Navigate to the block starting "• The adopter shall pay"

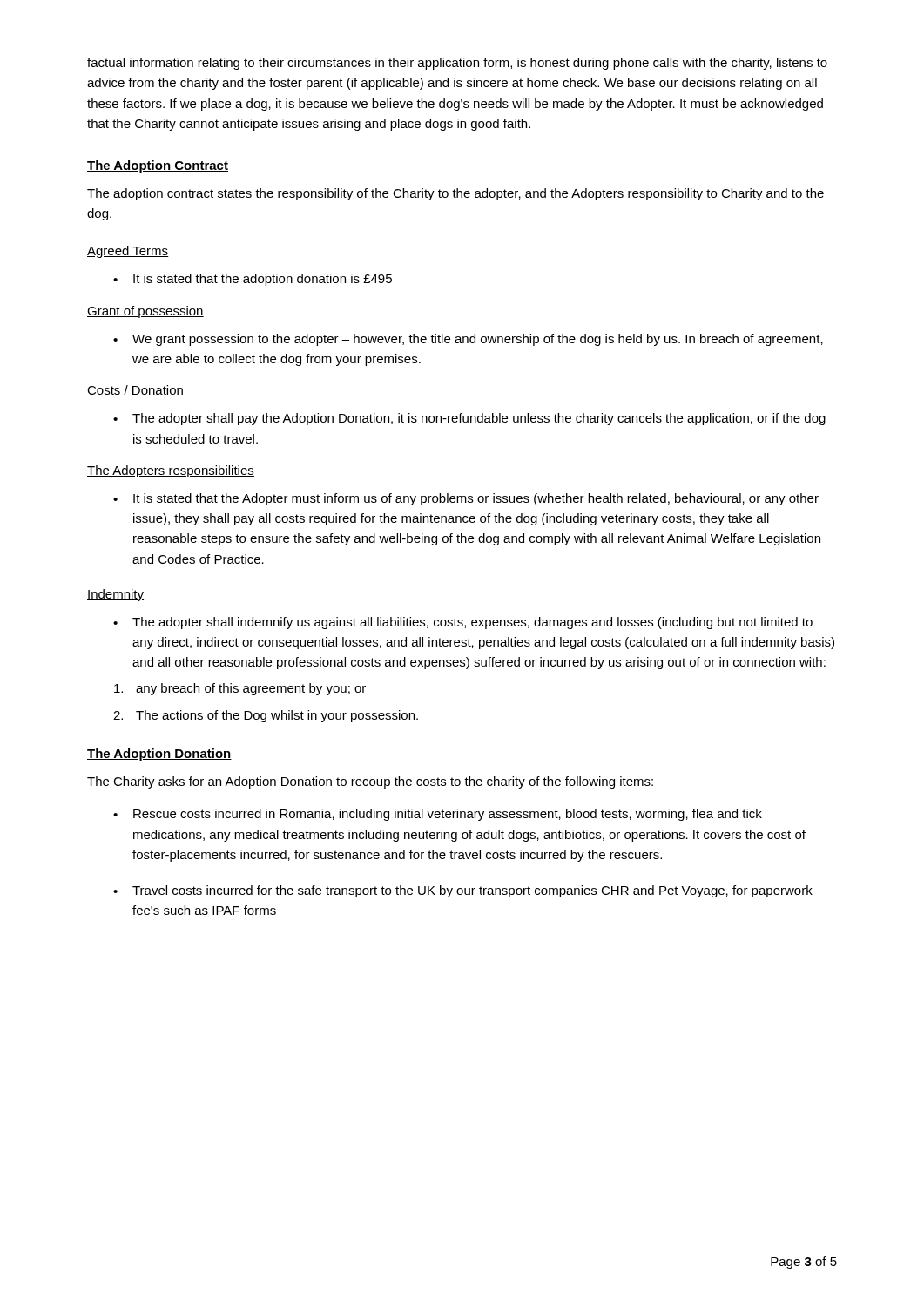click(475, 428)
